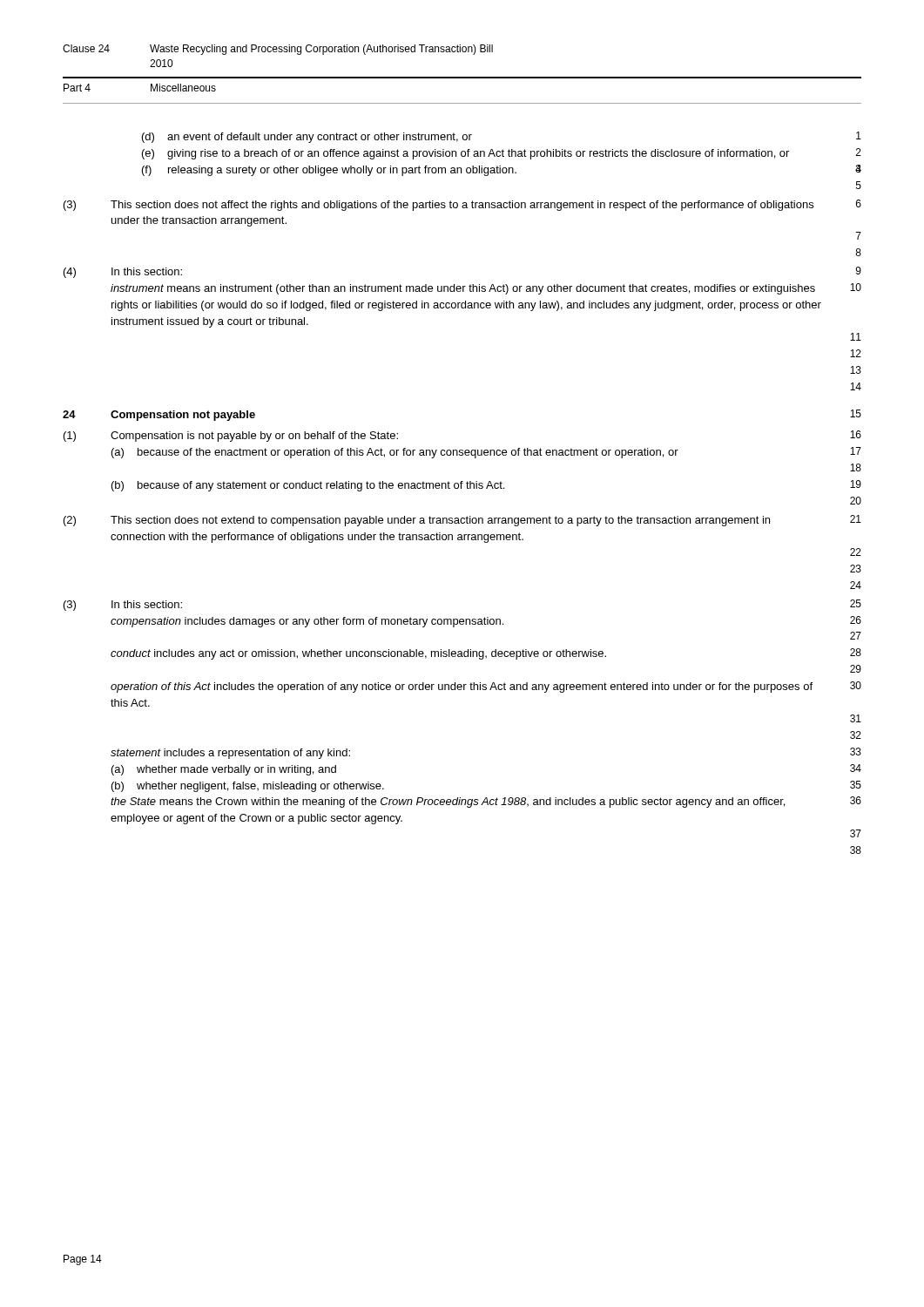924x1307 pixels.
Task: Point to the region starting "(4) In this section: 9"
Action: (146, 272)
